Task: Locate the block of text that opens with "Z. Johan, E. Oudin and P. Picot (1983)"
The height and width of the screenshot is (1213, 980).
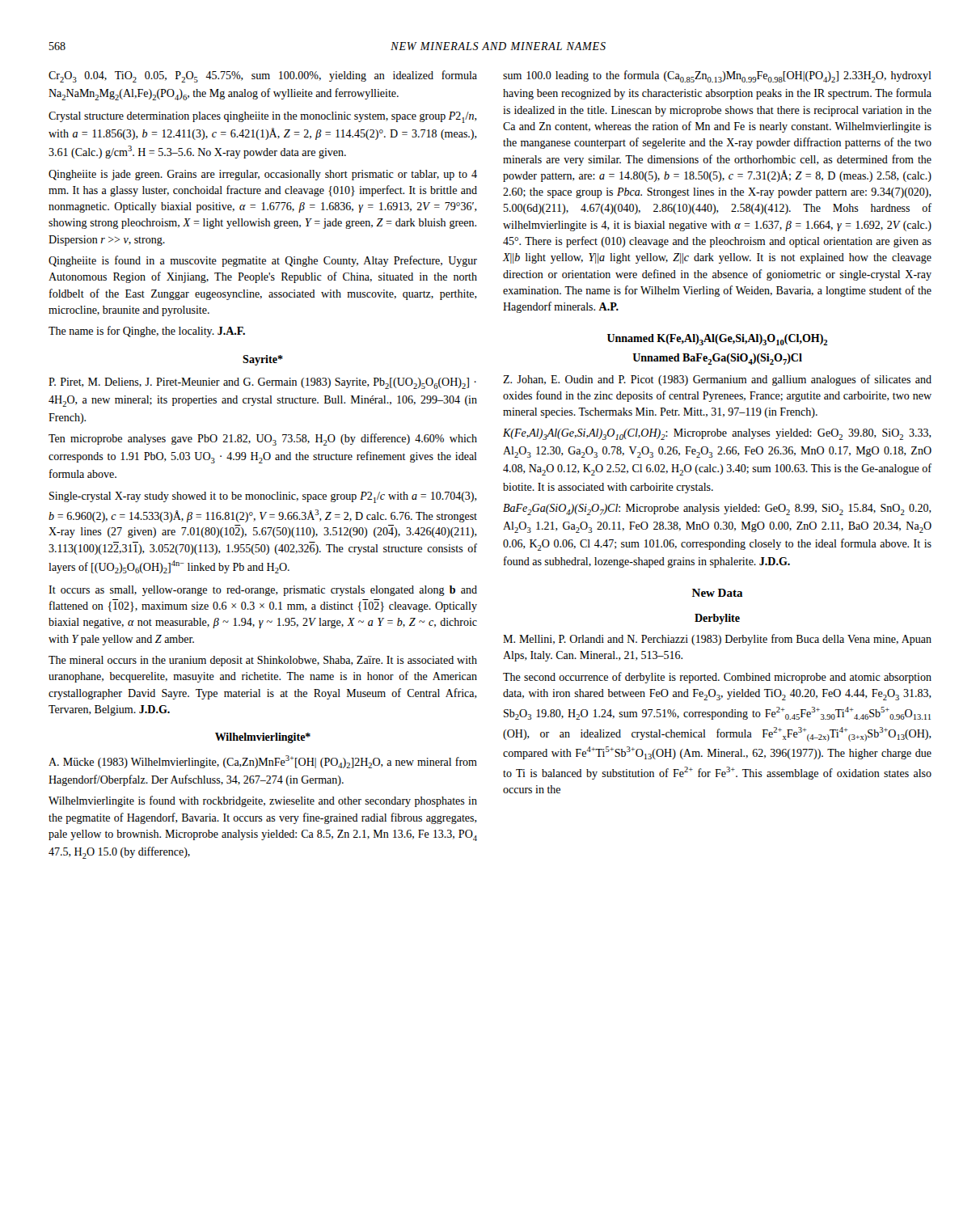Action: [717, 396]
